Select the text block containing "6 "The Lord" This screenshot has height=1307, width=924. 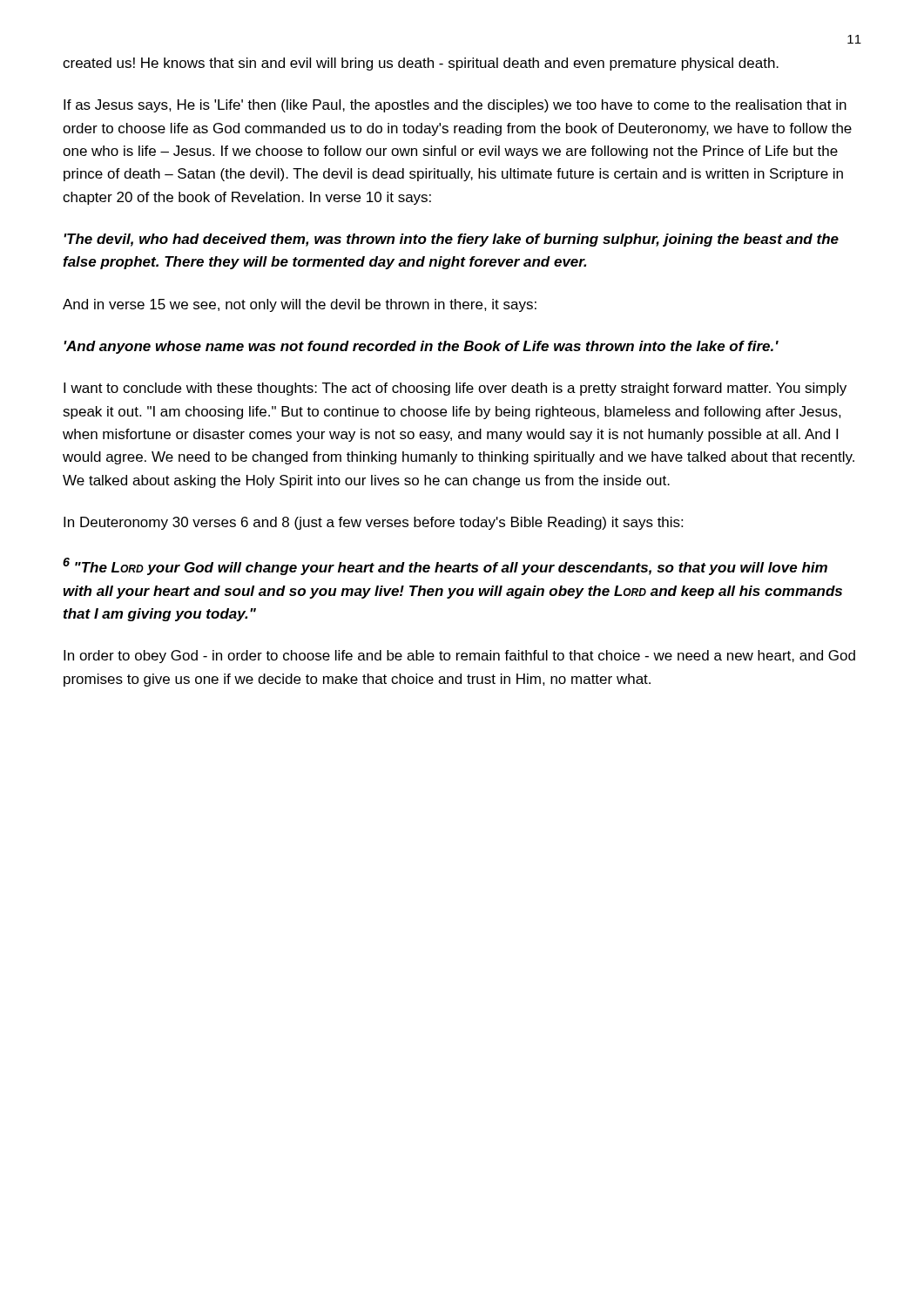(453, 589)
